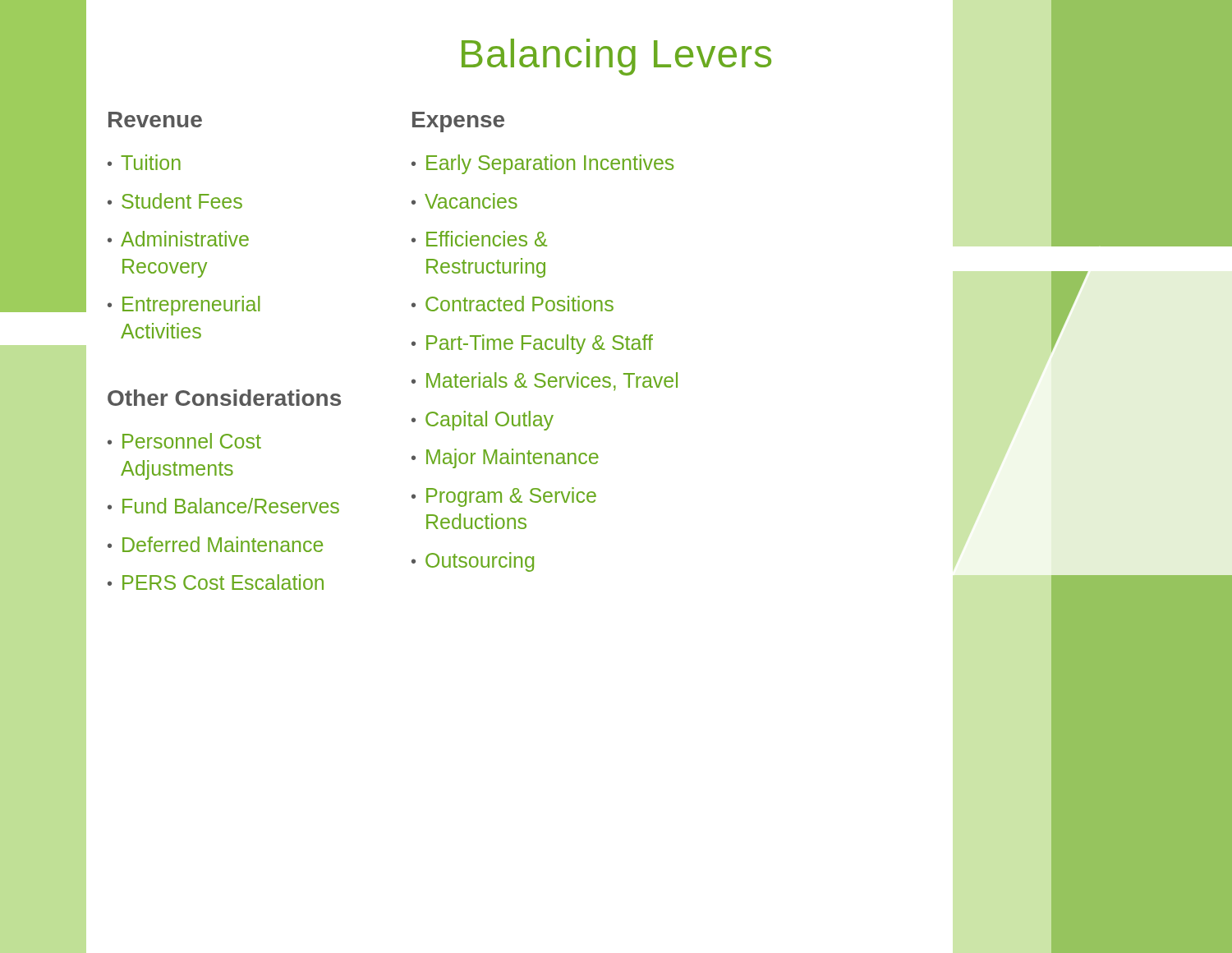Locate the list item that says "• PERS Cost Escalation"

216,583
